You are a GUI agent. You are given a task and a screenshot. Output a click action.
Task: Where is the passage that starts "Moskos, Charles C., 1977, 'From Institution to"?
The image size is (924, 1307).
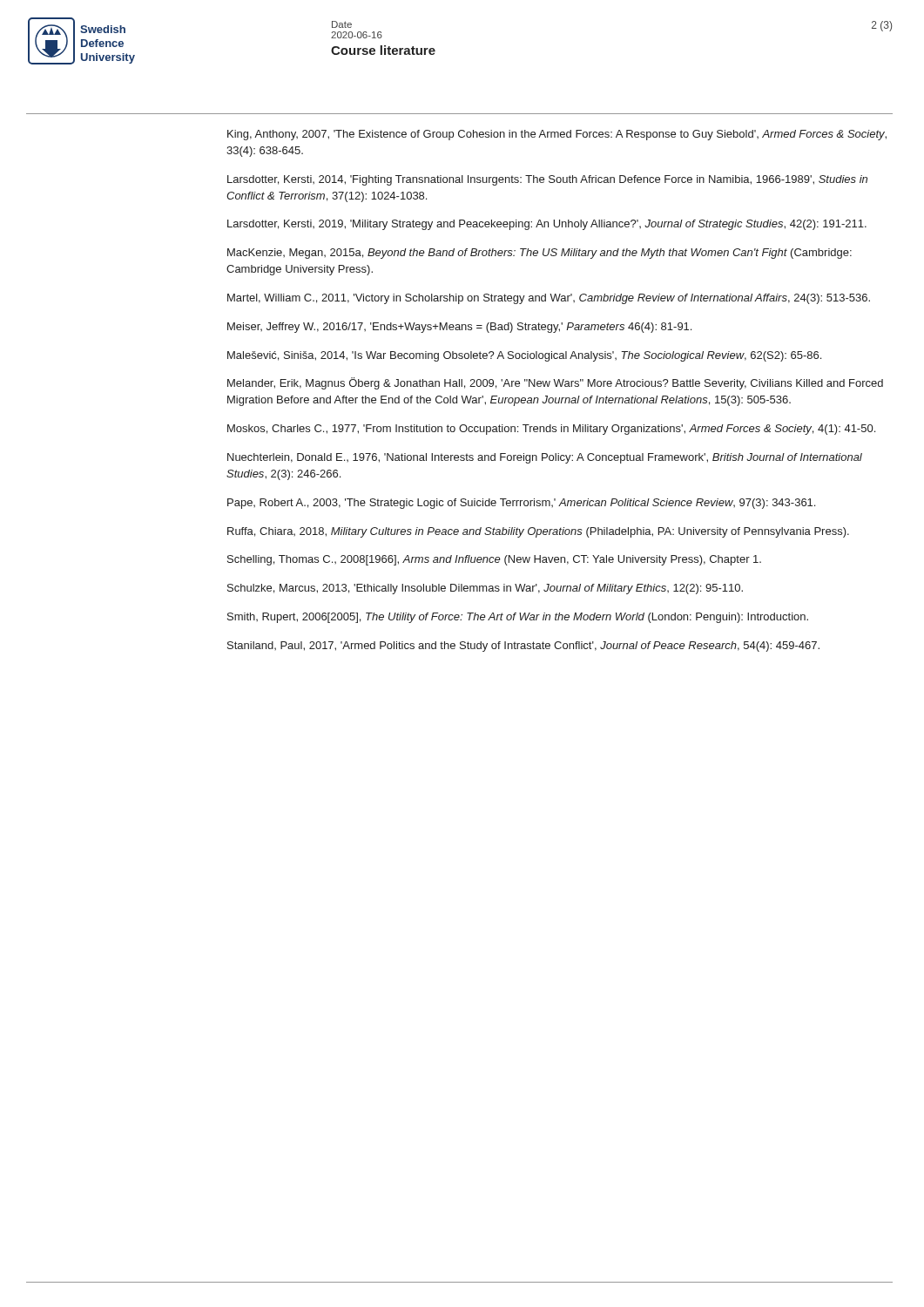551,428
